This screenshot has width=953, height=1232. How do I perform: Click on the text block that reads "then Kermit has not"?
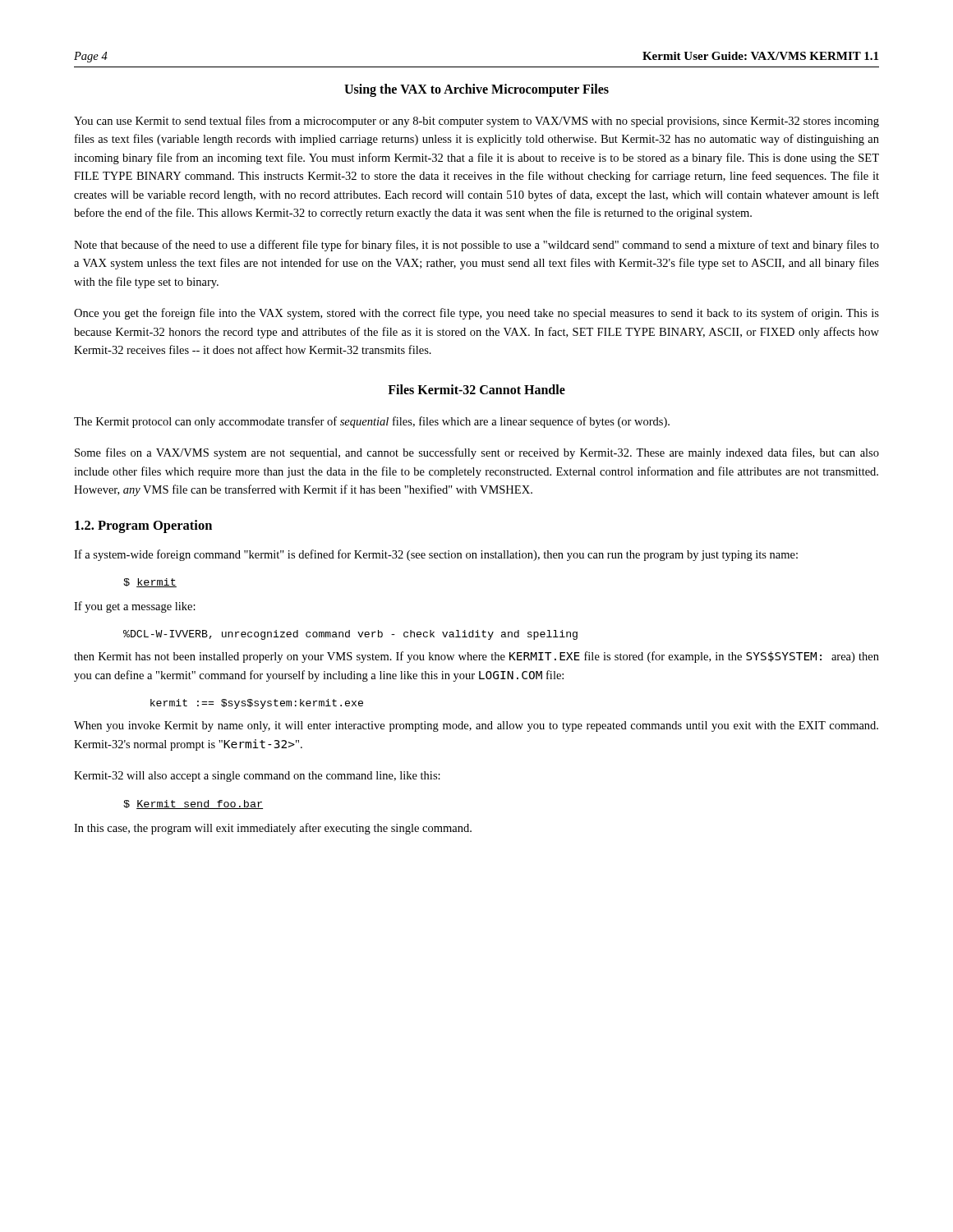pyautogui.click(x=476, y=666)
